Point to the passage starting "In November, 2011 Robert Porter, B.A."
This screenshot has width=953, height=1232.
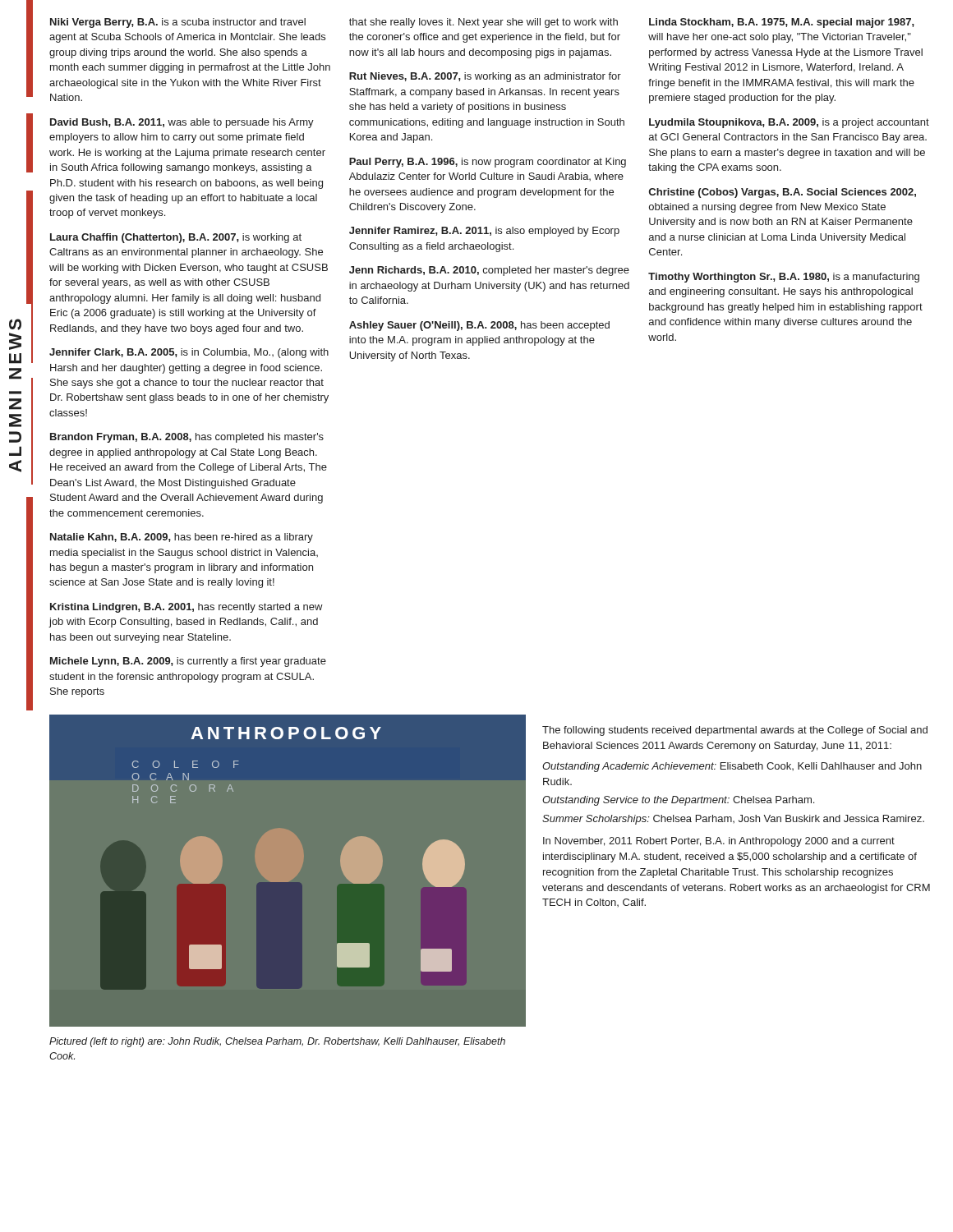coord(736,872)
